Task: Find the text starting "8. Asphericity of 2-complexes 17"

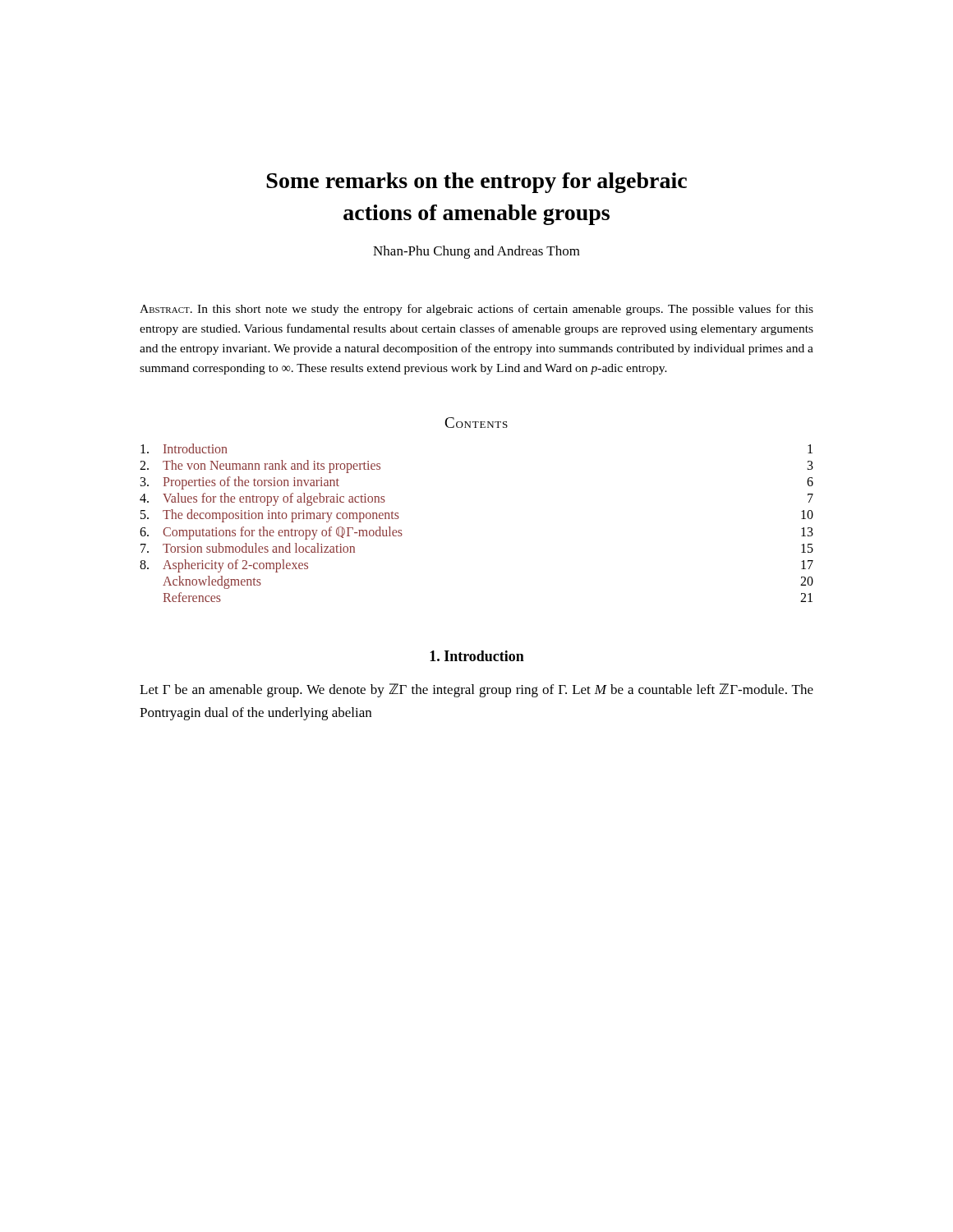Action: [236, 565]
